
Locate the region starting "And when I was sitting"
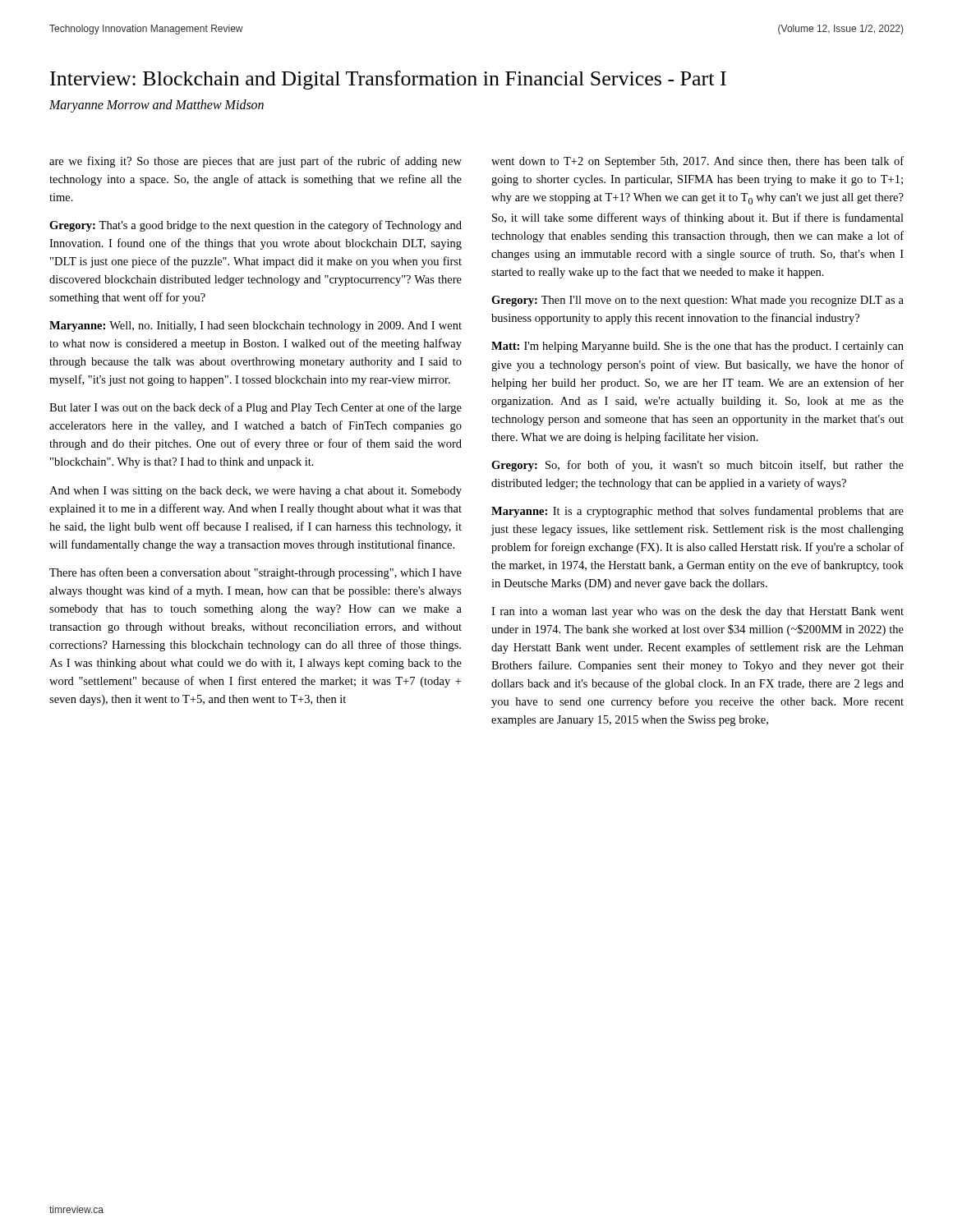coord(255,517)
